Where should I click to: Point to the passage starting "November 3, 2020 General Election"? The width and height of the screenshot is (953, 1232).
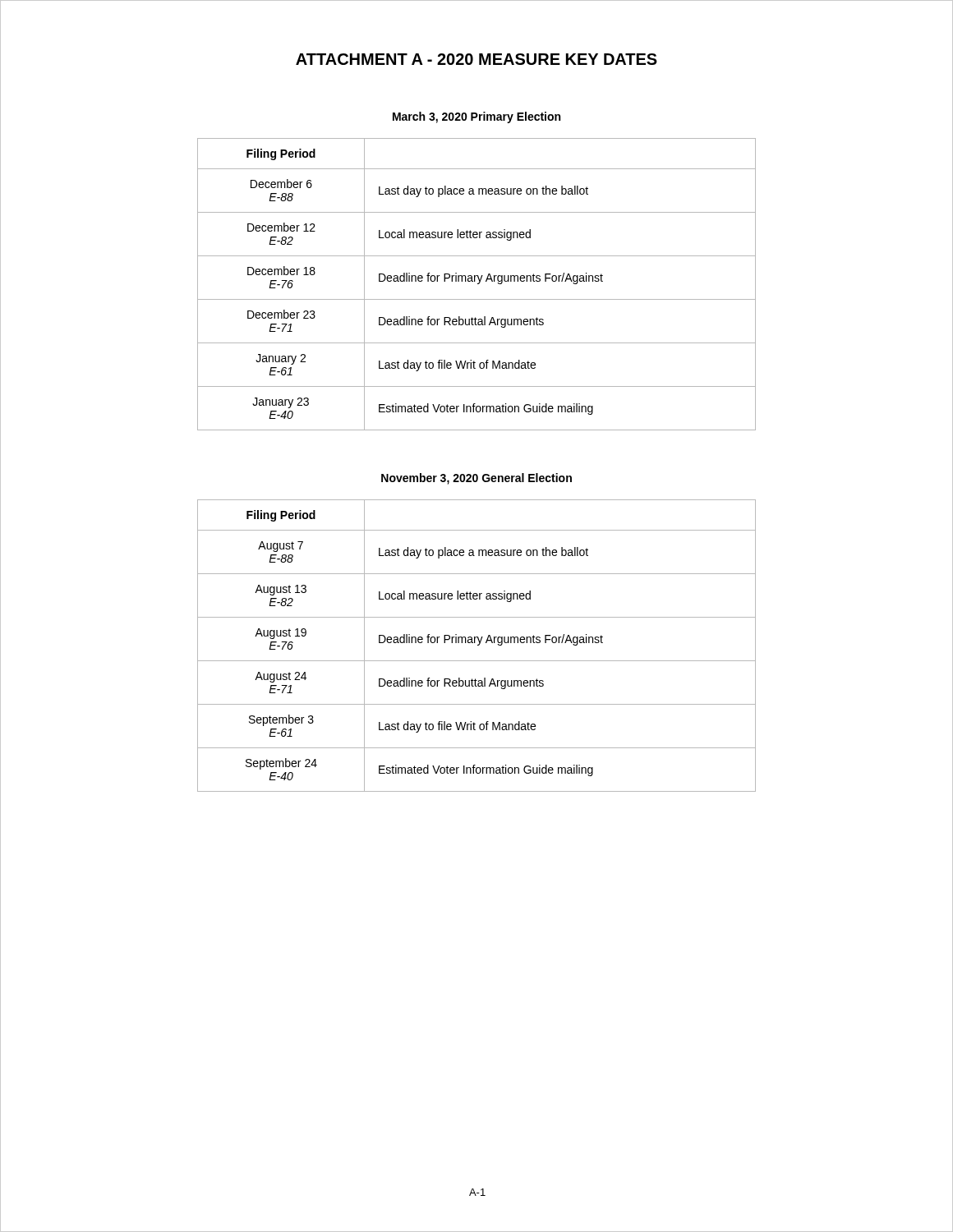tap(476, 478)
